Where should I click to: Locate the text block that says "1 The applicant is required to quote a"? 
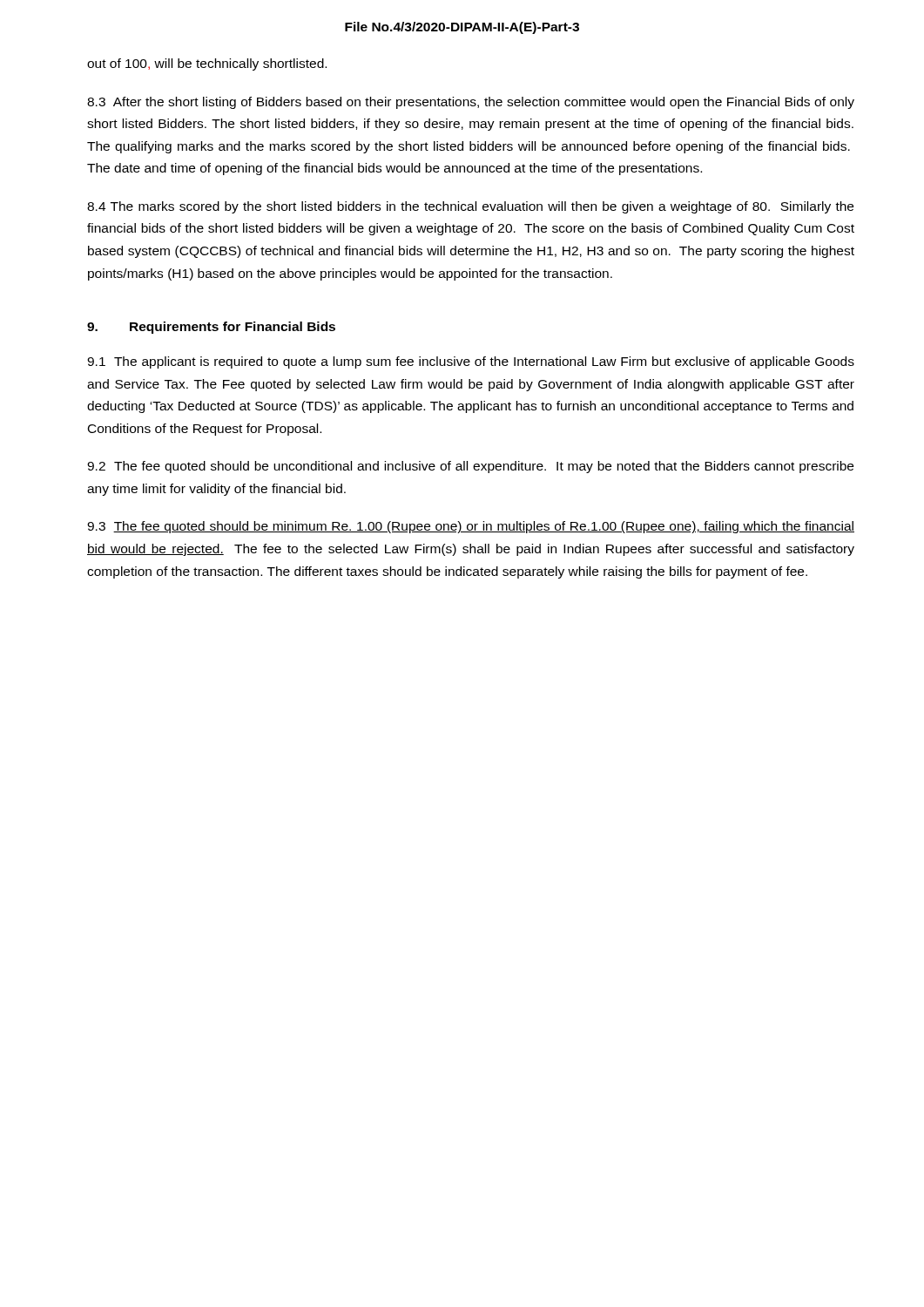pyautogui.click(x=471, y=395)
